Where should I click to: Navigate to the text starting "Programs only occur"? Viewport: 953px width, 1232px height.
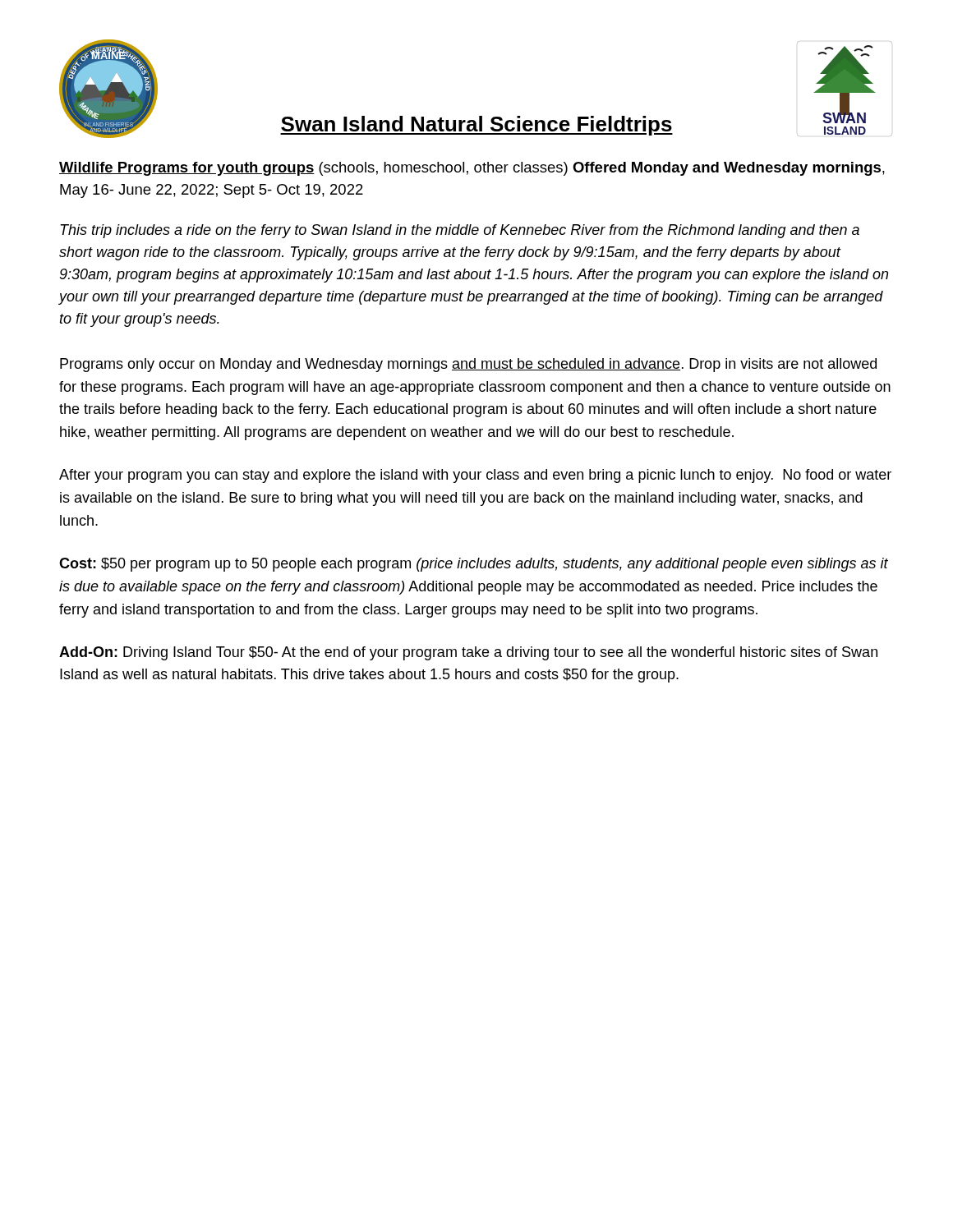tap(475, 398)
